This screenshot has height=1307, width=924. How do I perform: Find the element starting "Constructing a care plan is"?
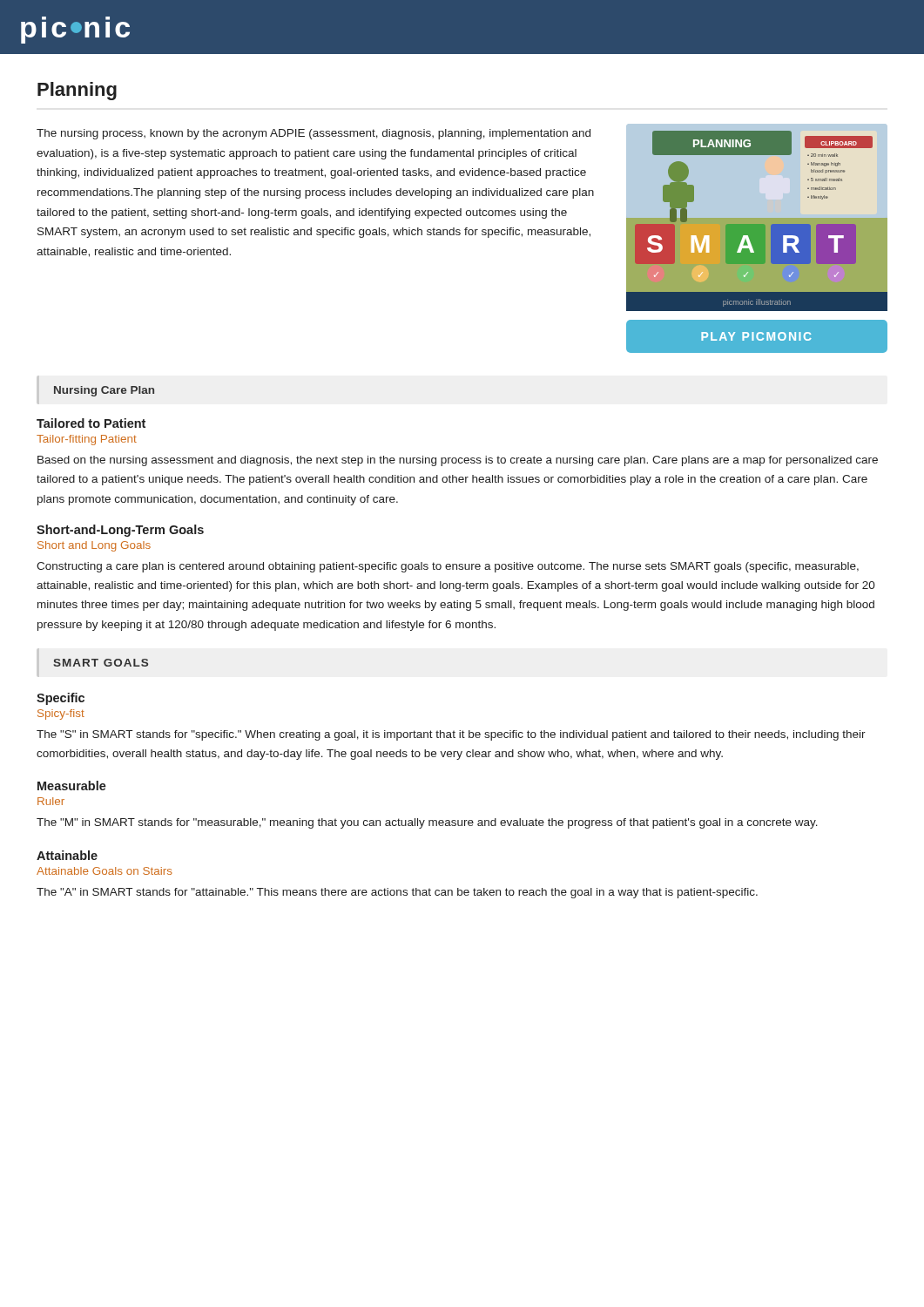tap(456, 595)
